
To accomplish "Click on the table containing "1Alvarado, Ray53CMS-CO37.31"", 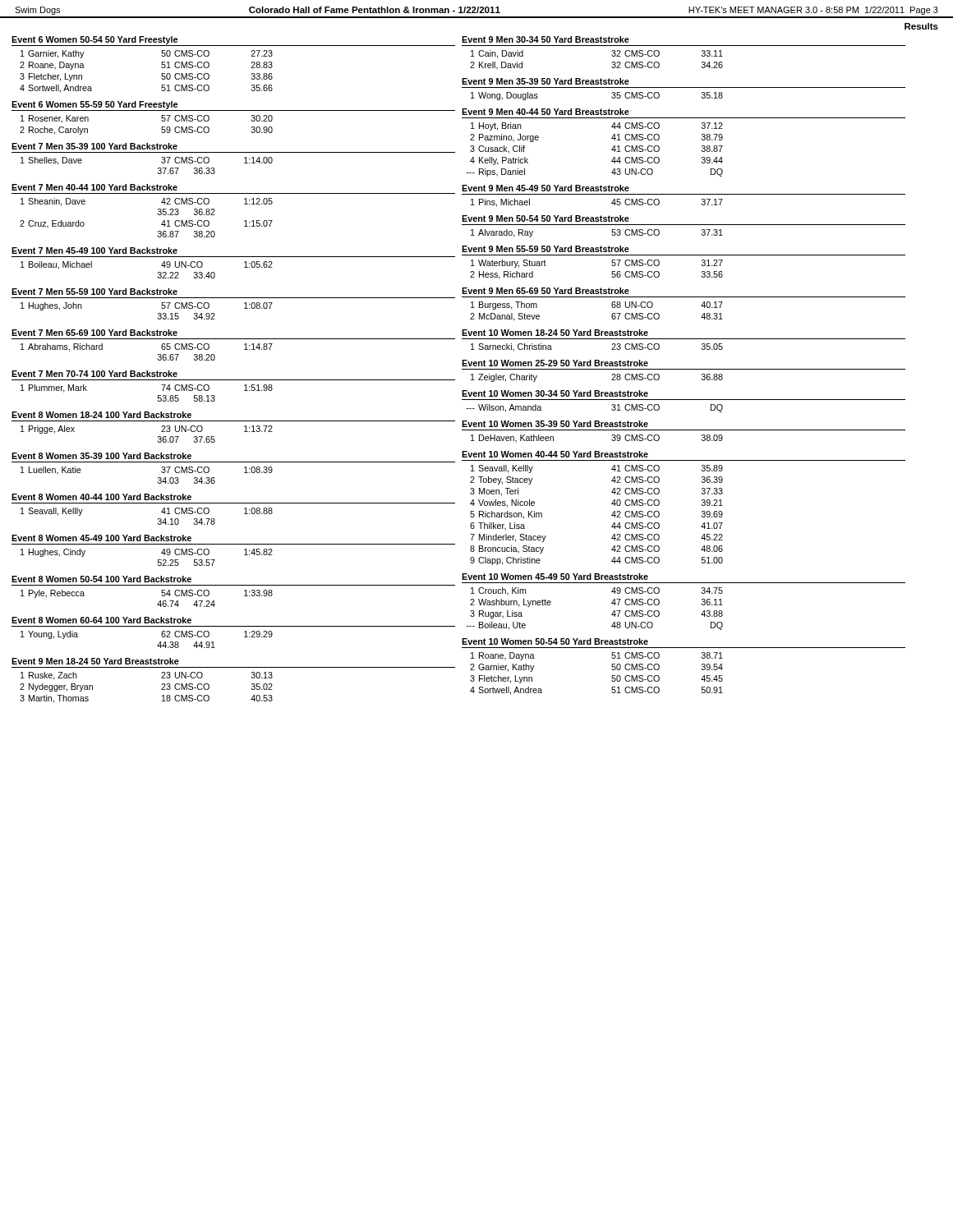I will click(x=684, y=232).
